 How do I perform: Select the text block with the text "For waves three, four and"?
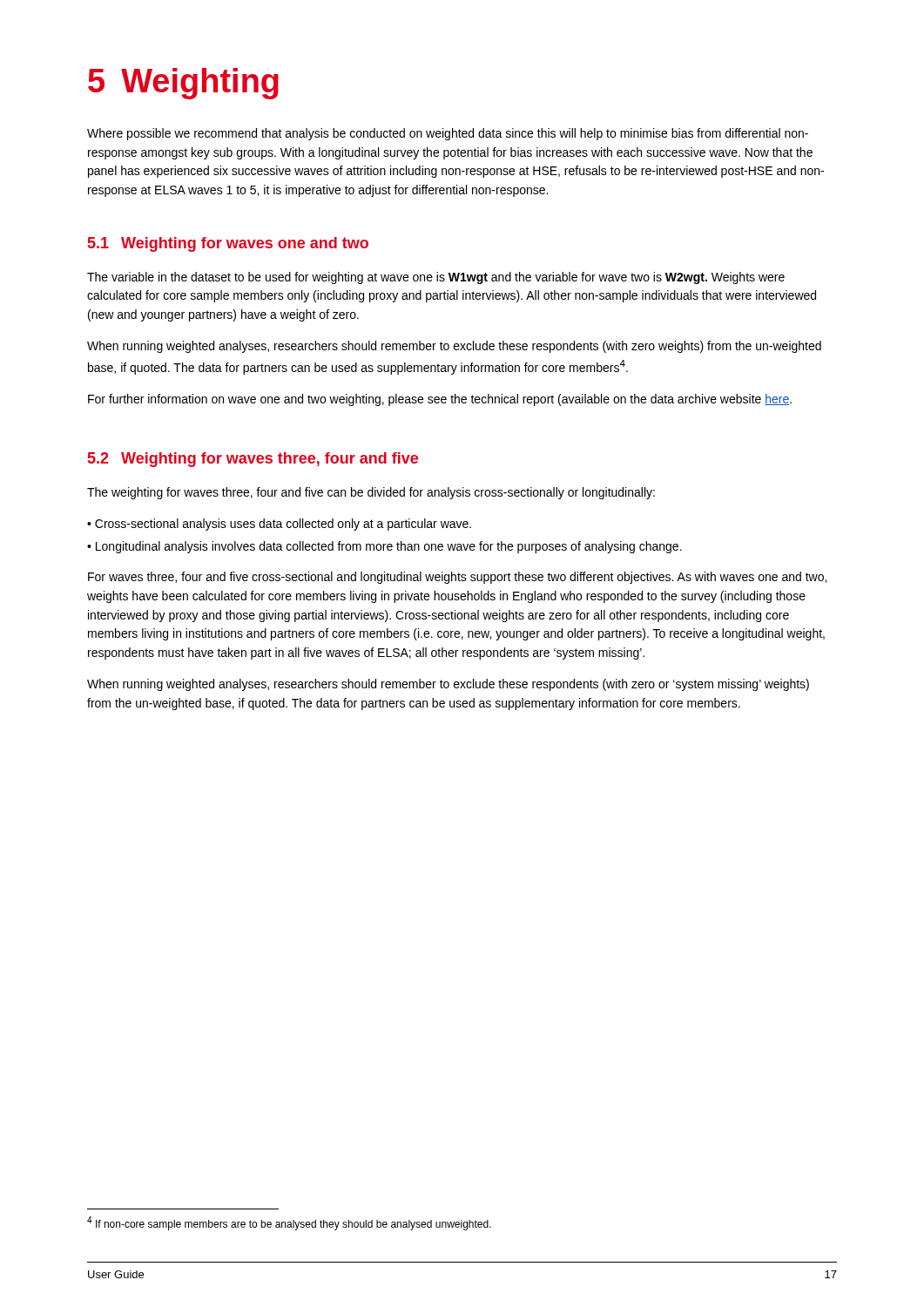click(x=462, y=616)
